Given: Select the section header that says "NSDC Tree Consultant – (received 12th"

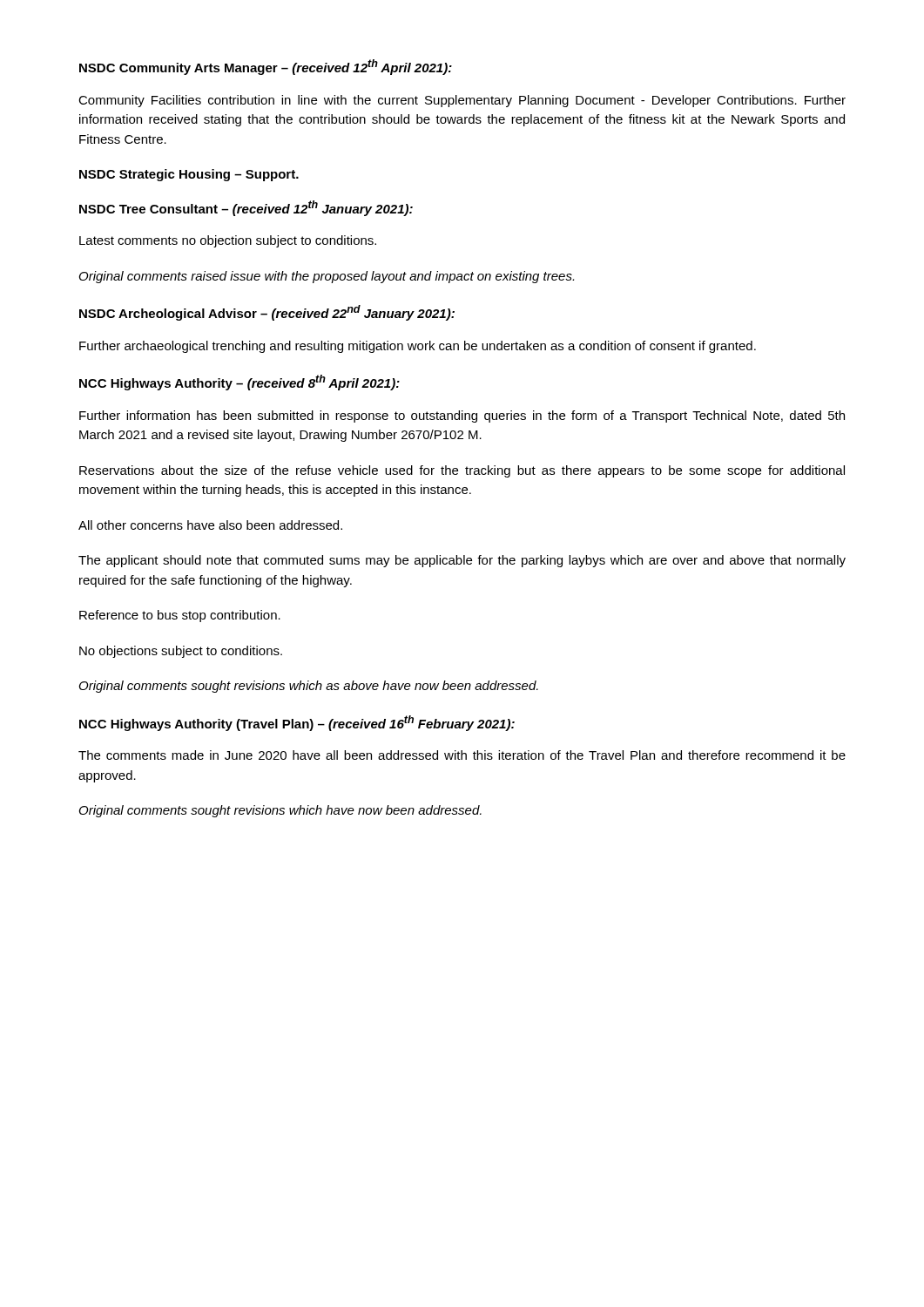Looking at the screenshot, I should point(246,207).
